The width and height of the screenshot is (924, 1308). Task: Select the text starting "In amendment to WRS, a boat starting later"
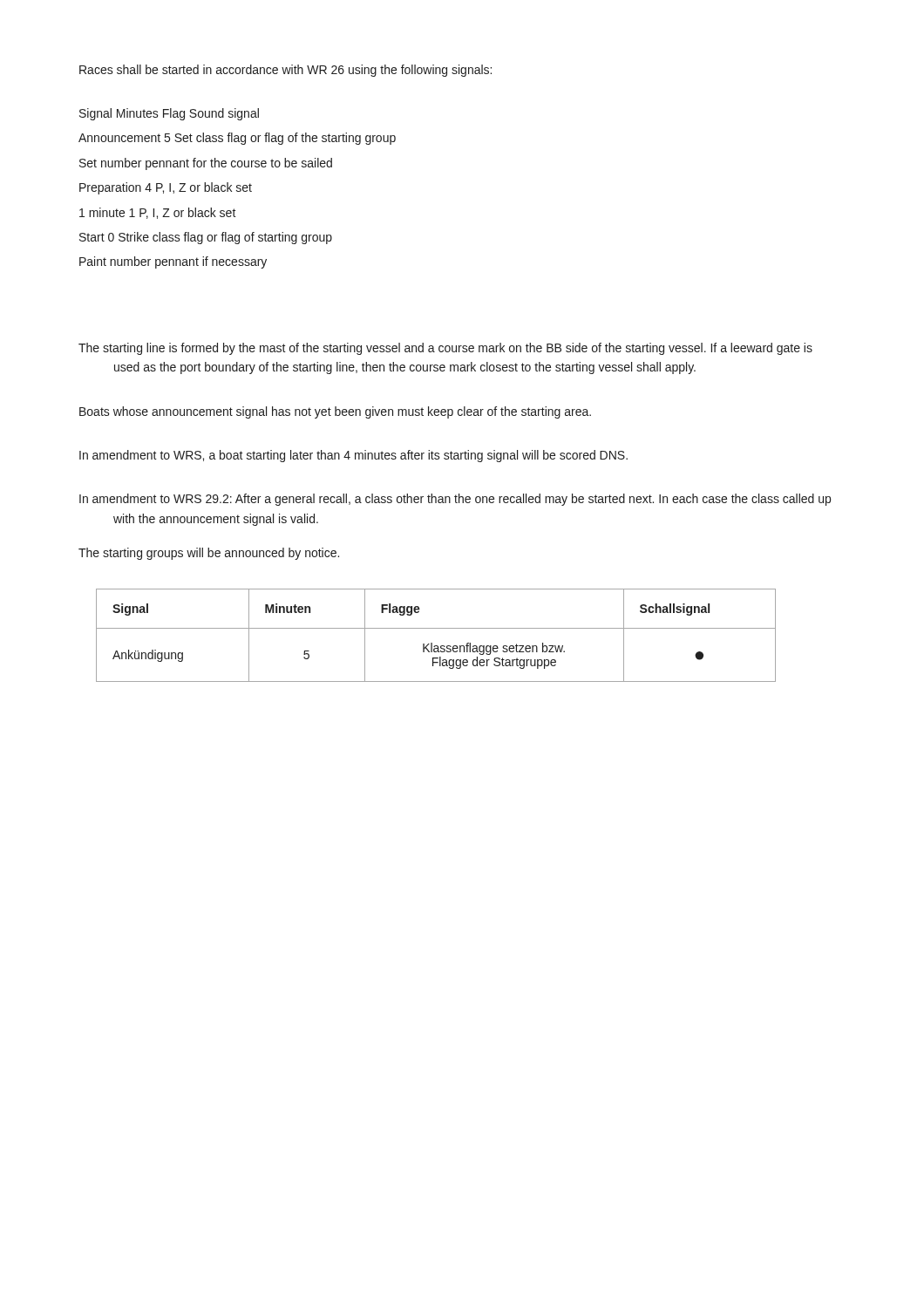tap(354, 455)
